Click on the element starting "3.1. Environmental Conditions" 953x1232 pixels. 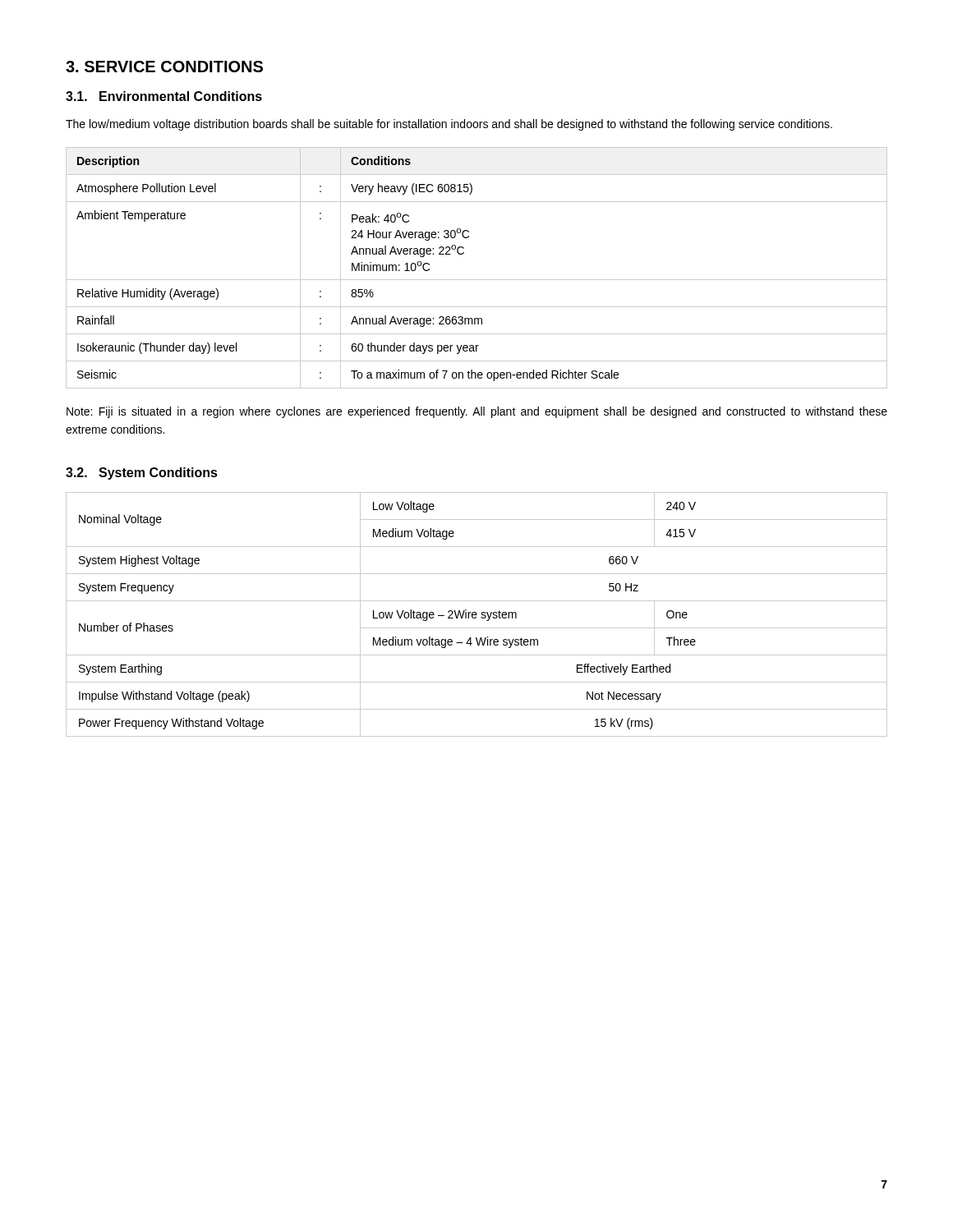(x=164, y=96)
